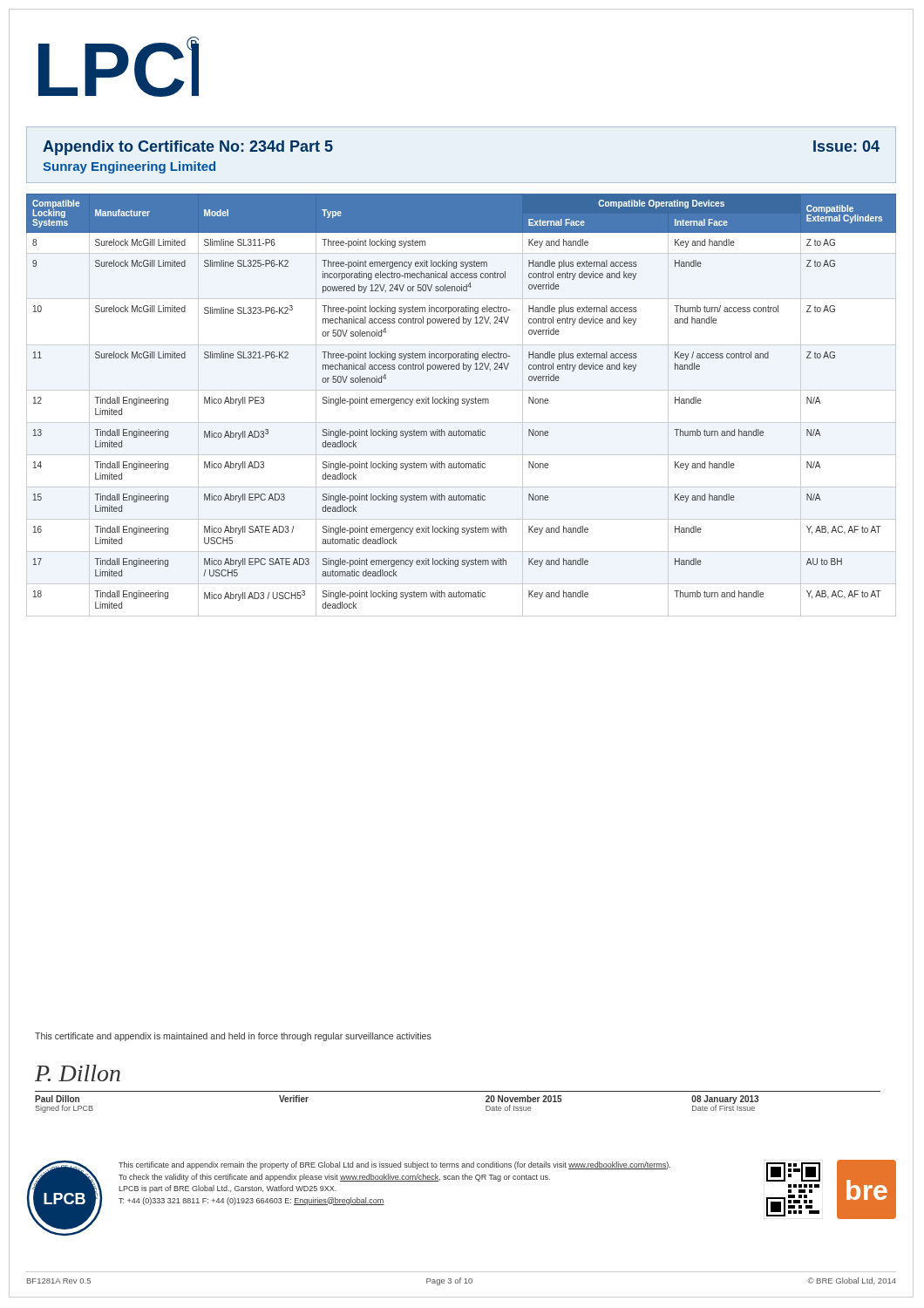Image resolution: width=924 pixels, height=1308 pixels.
Task: Navigate to the block starting "Paul Dillon Signed for LPCB Verifier"
Action: (x=458, y=1102)
